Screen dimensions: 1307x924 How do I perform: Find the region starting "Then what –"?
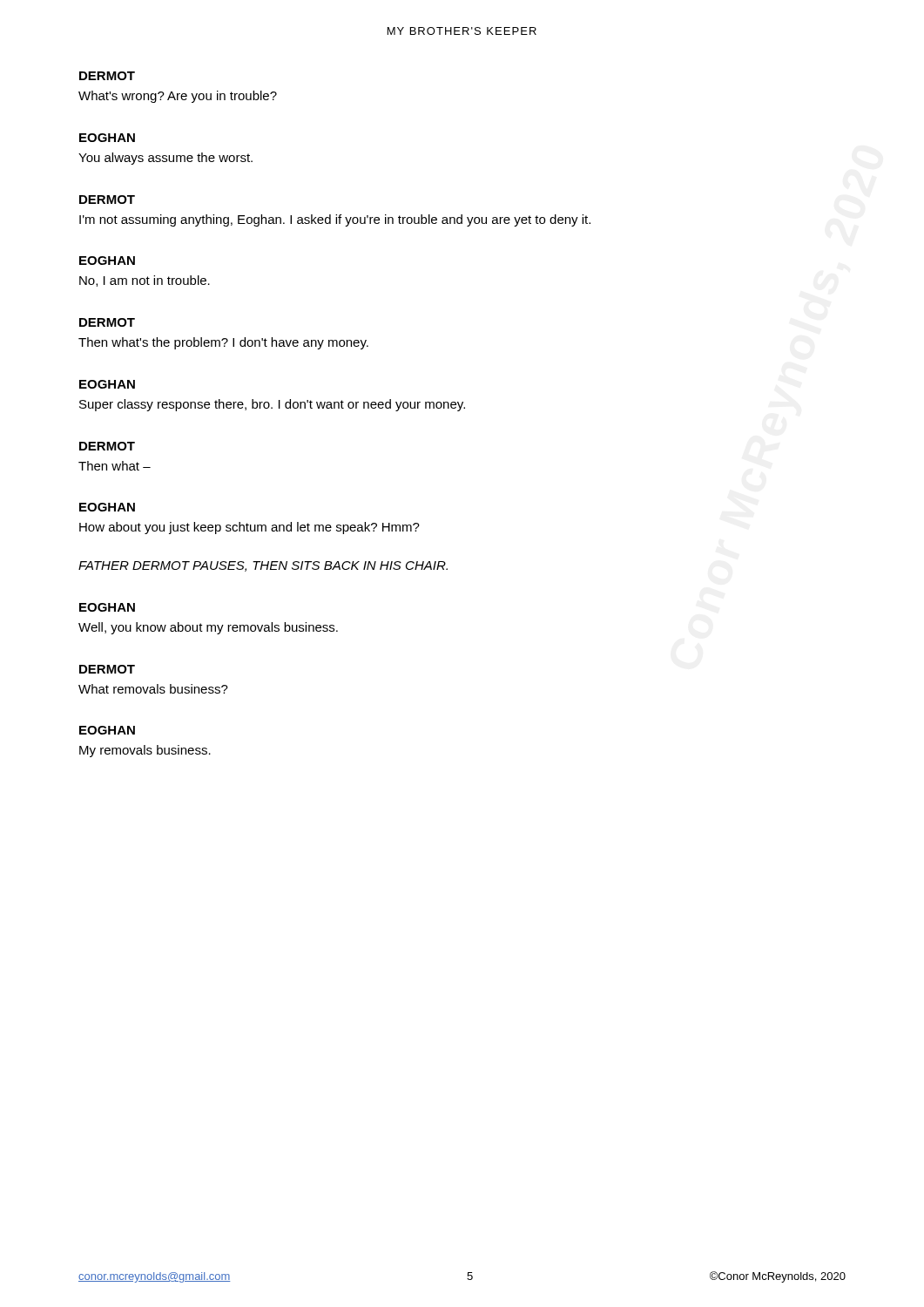[x=114, y=465]
